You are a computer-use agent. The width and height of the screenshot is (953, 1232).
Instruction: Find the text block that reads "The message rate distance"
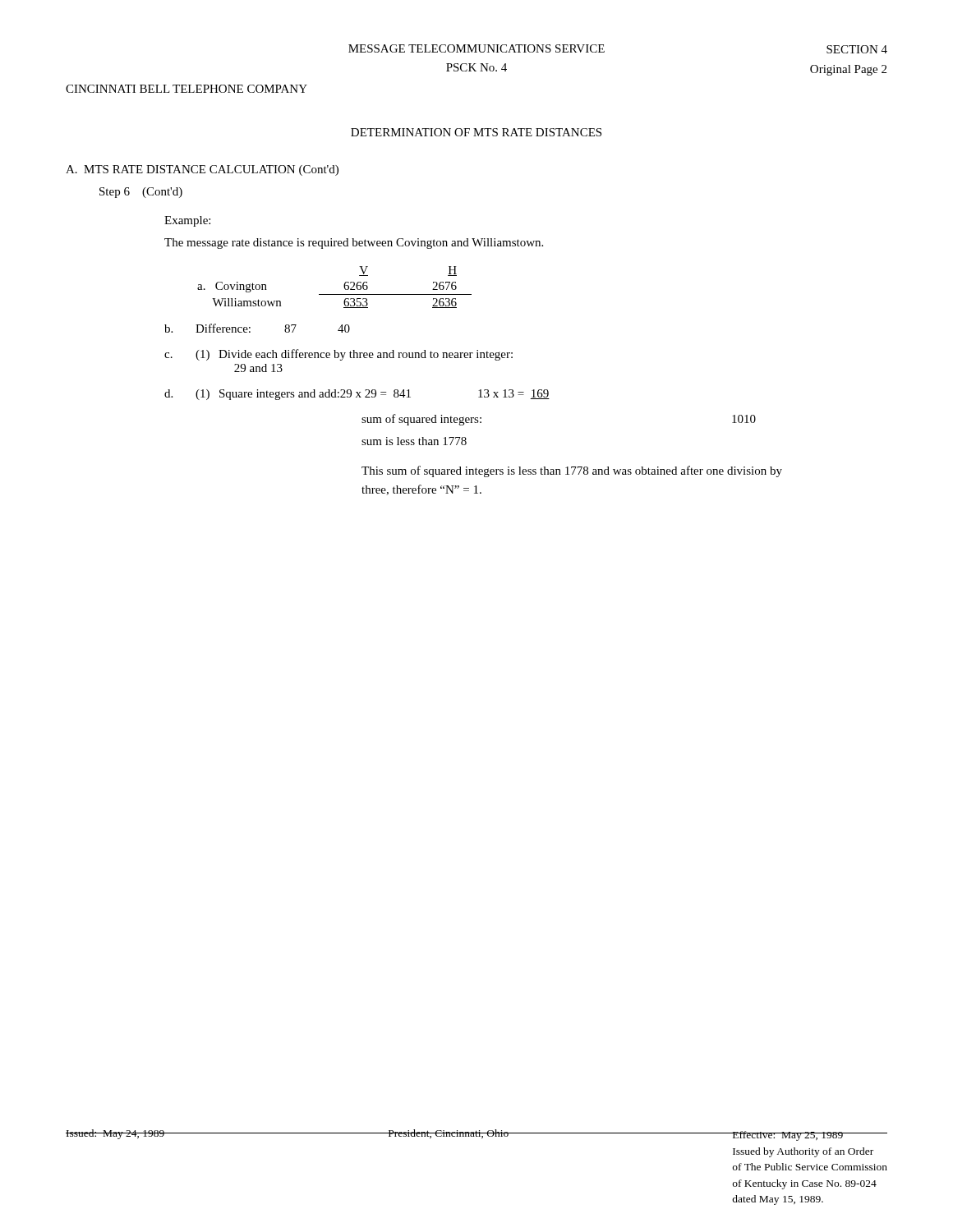(354, 242)
